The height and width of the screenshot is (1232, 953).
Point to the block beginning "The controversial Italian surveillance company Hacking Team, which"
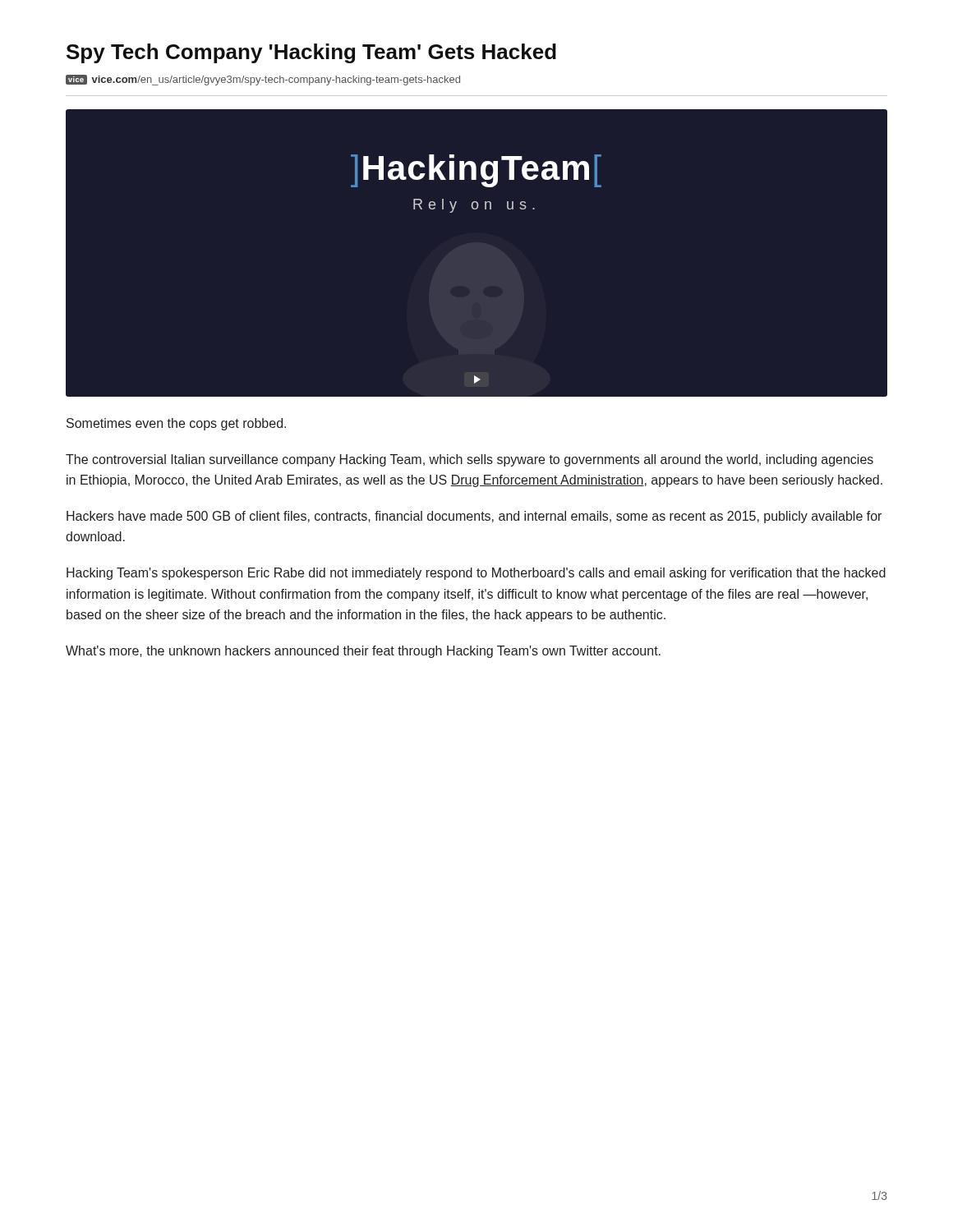[475, 470]
